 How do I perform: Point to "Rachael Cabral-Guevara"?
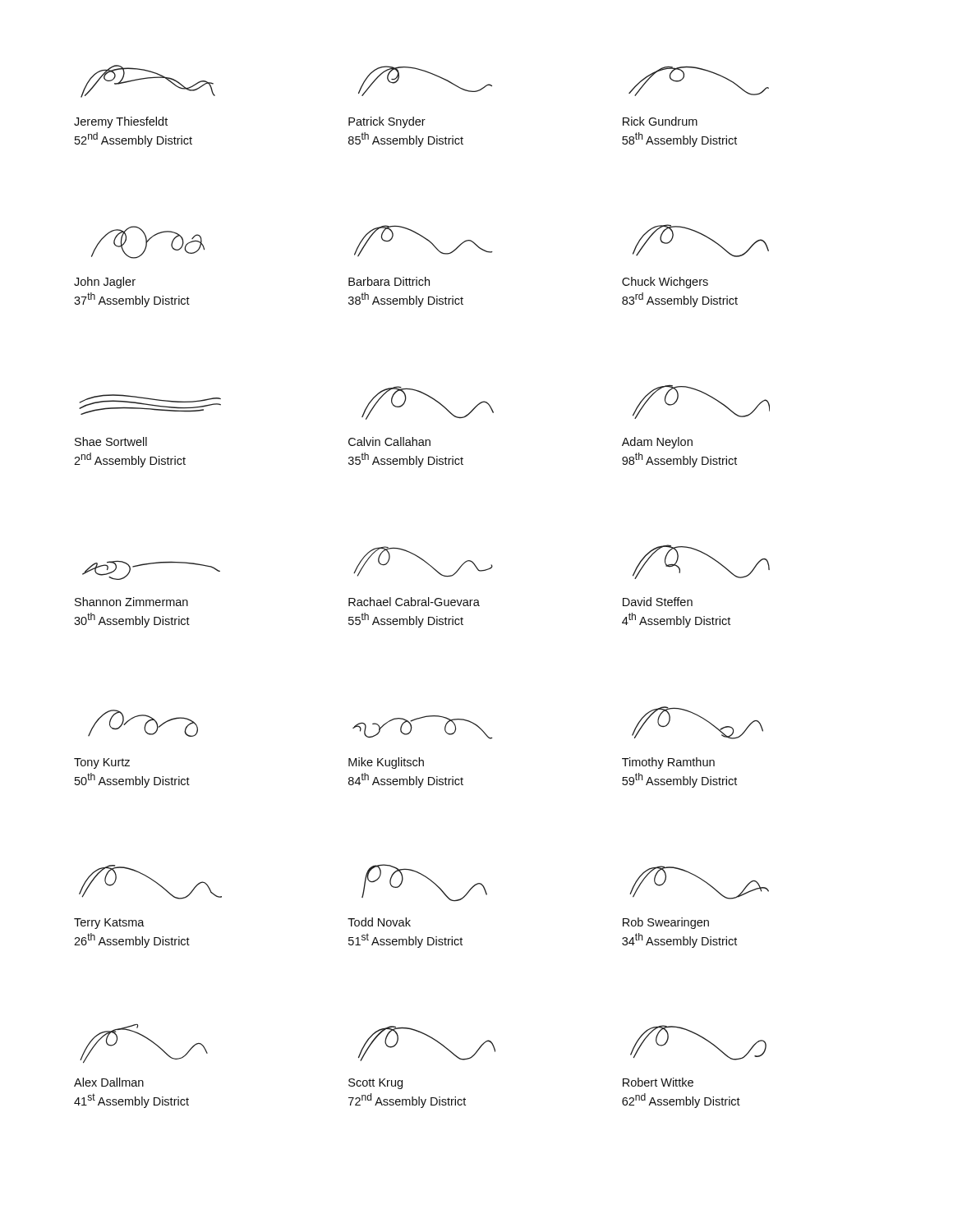pos(414,602)
